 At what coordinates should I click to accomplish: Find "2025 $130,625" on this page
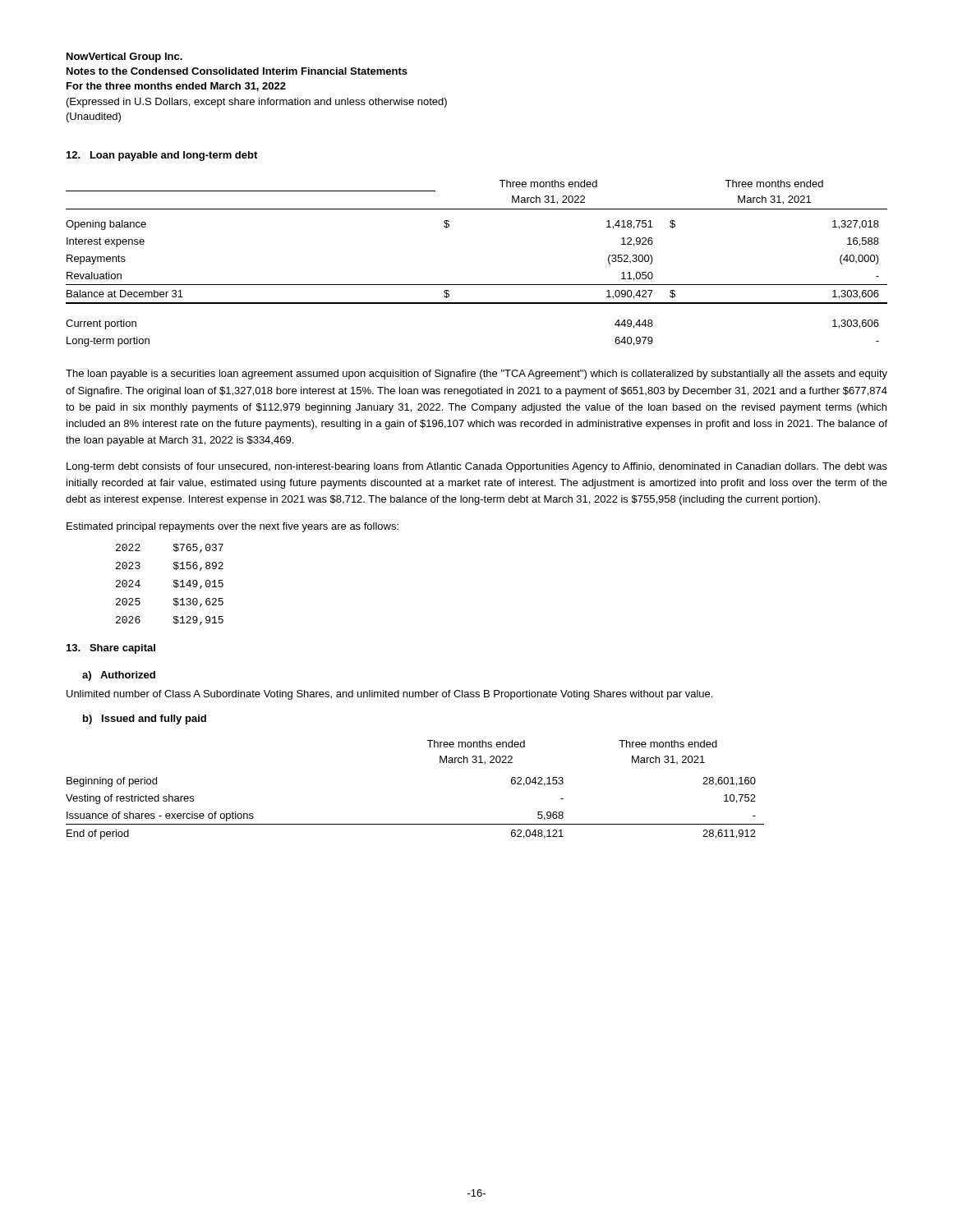pos(169,602)
